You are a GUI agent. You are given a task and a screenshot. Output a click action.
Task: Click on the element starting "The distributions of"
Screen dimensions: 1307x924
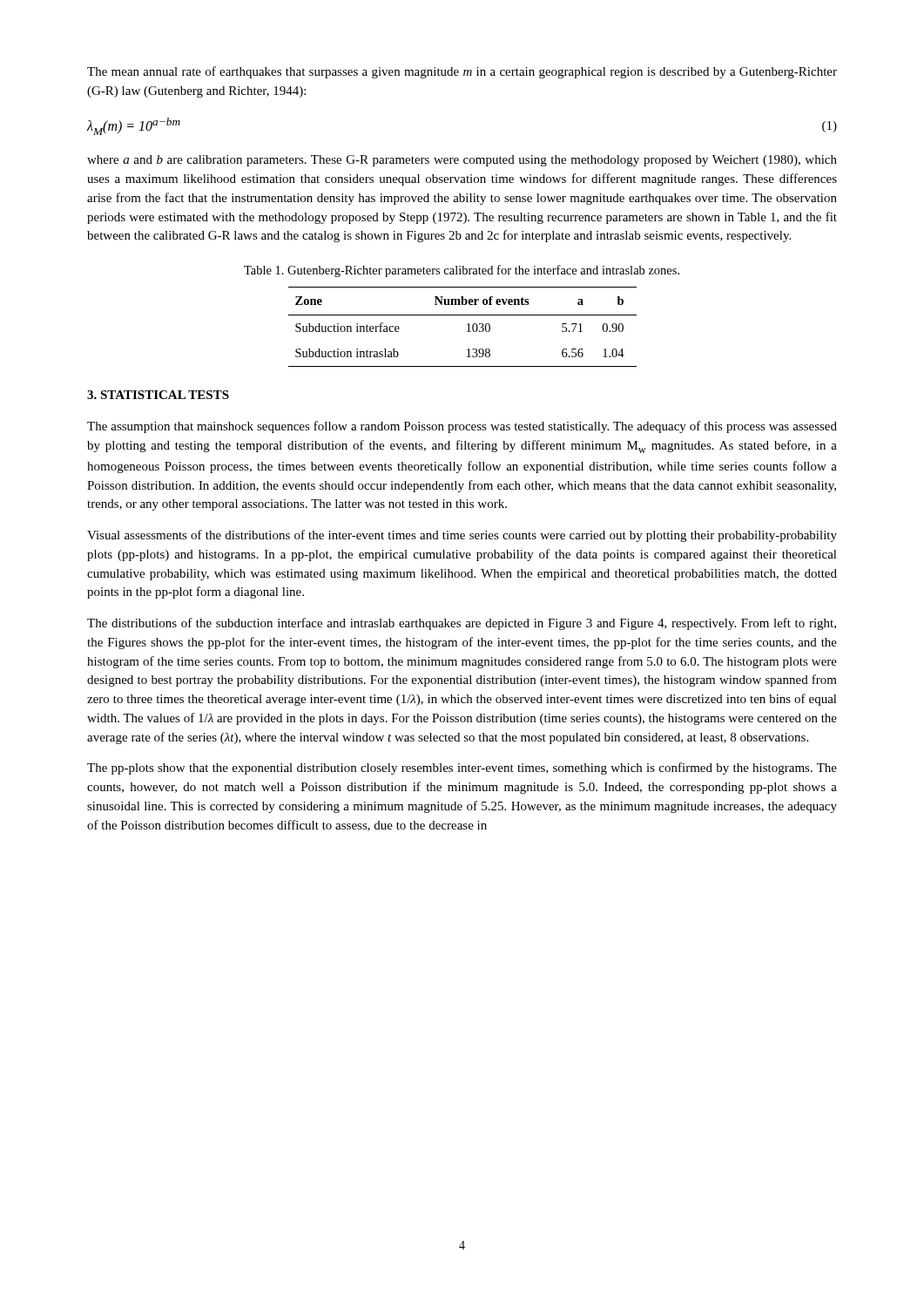462,681
